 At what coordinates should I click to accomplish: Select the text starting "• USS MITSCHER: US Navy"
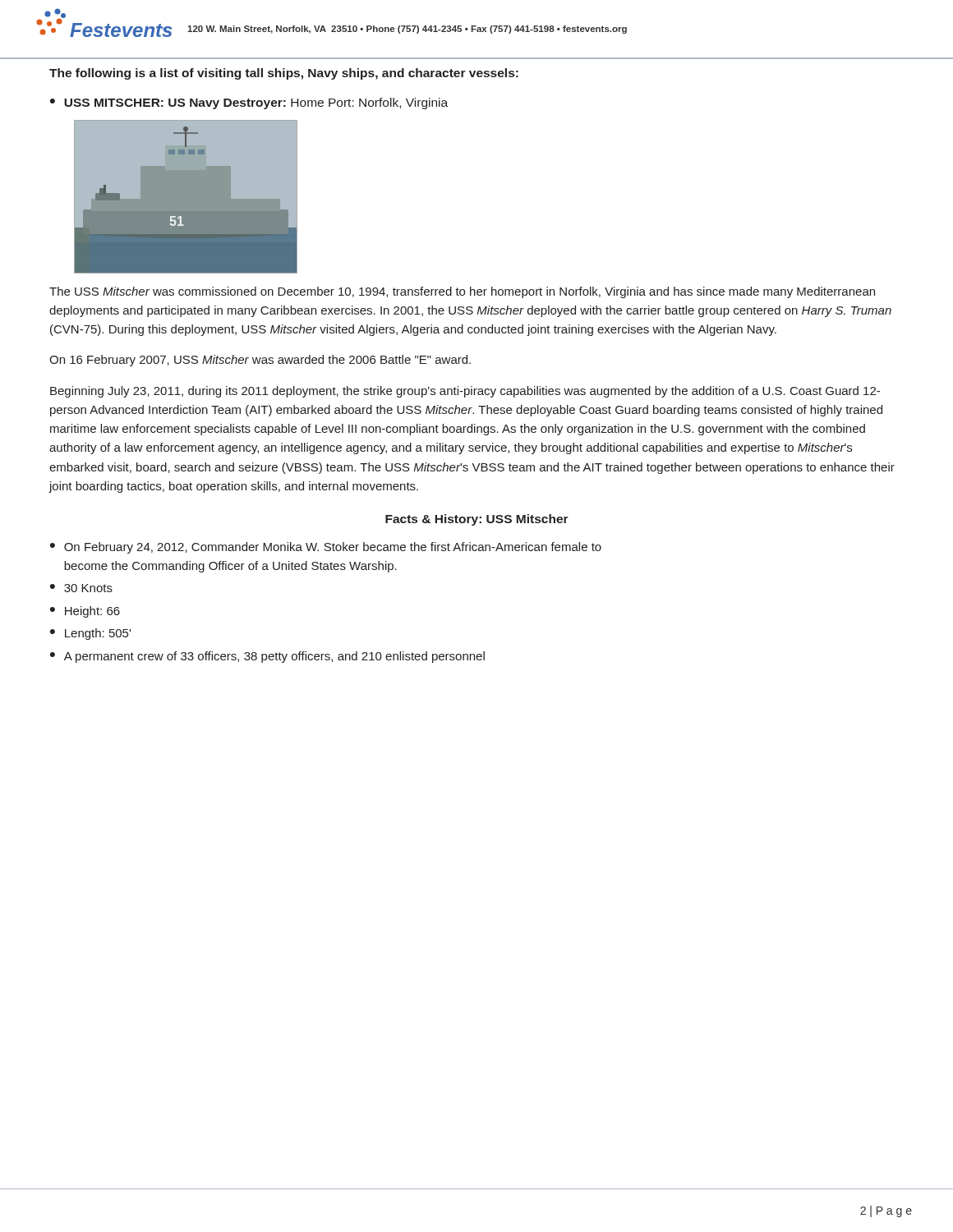point(249,103)
